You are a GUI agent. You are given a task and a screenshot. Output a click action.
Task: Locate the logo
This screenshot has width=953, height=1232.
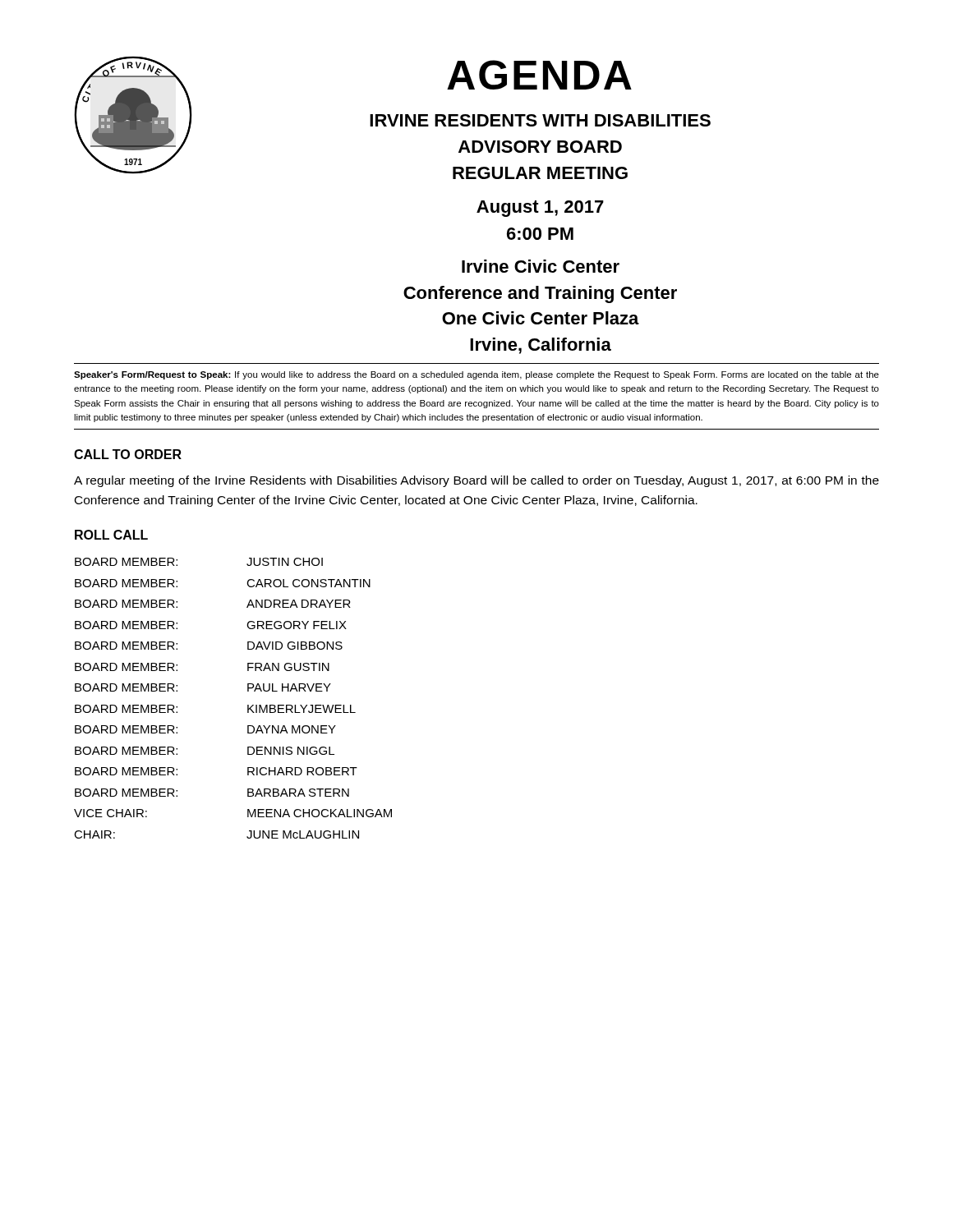click(138, 117)
